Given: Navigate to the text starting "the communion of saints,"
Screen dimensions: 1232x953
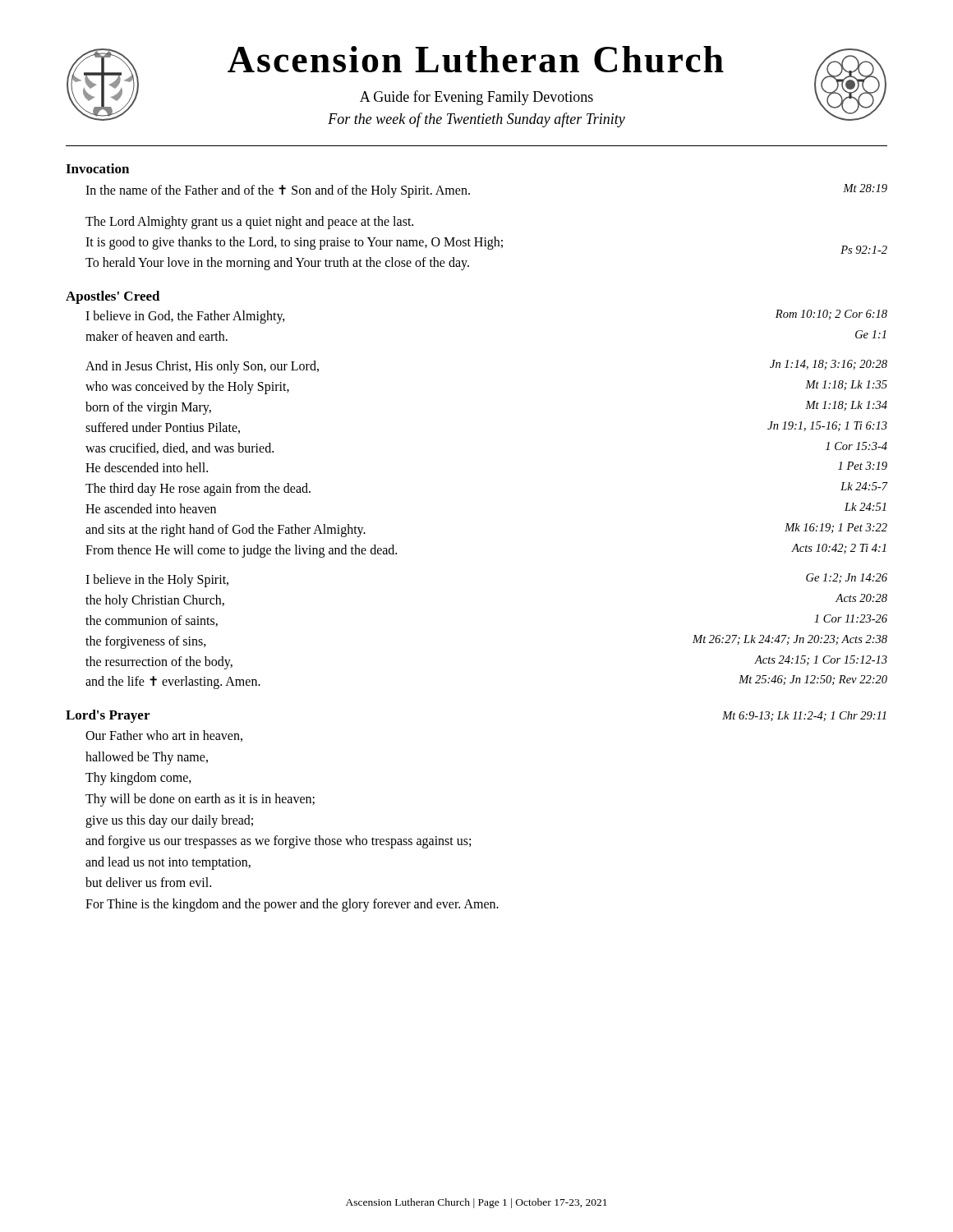Looking at the screenshot, I should pos(152,620).
